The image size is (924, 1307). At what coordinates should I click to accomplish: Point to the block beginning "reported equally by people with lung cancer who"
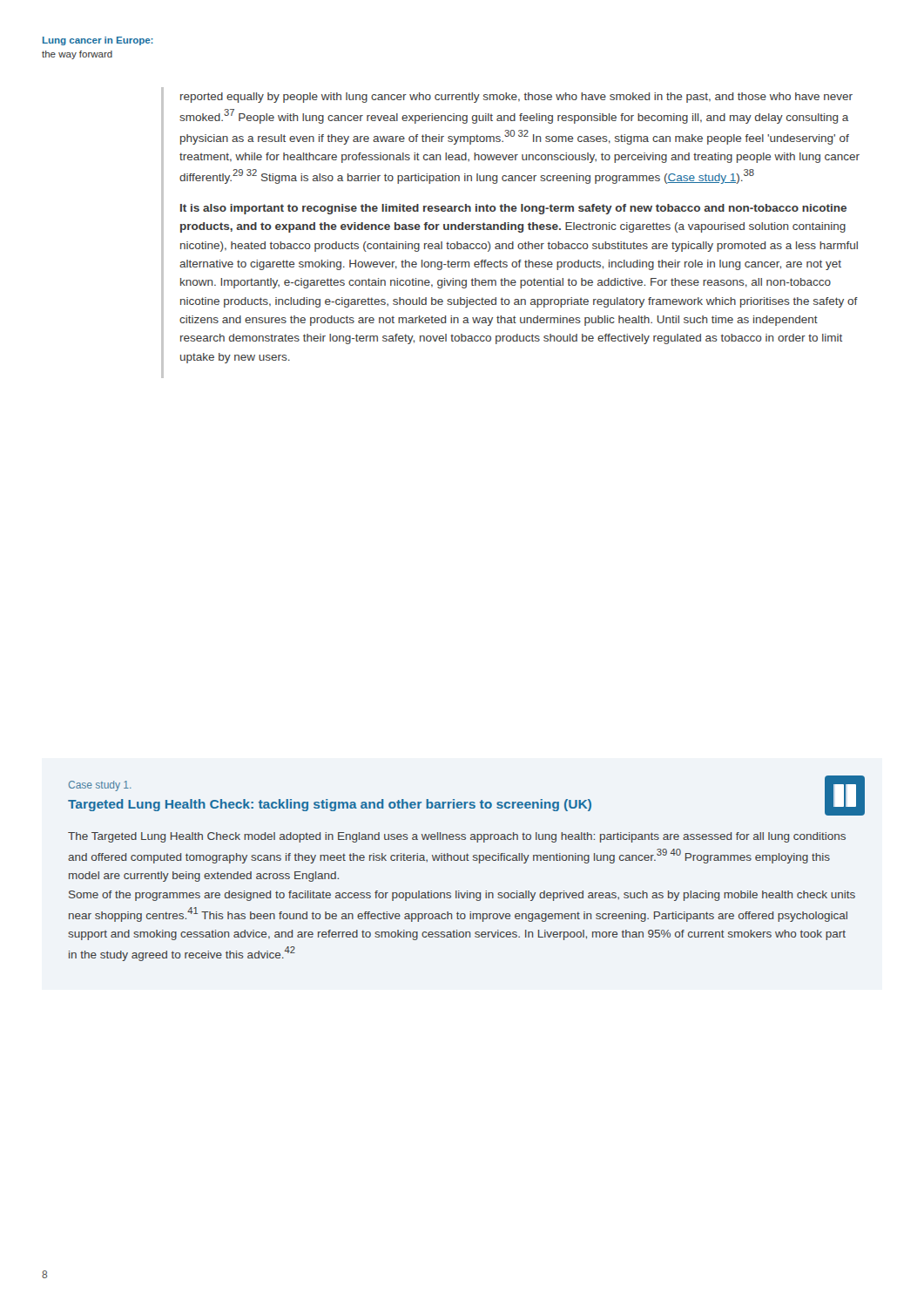521,137
